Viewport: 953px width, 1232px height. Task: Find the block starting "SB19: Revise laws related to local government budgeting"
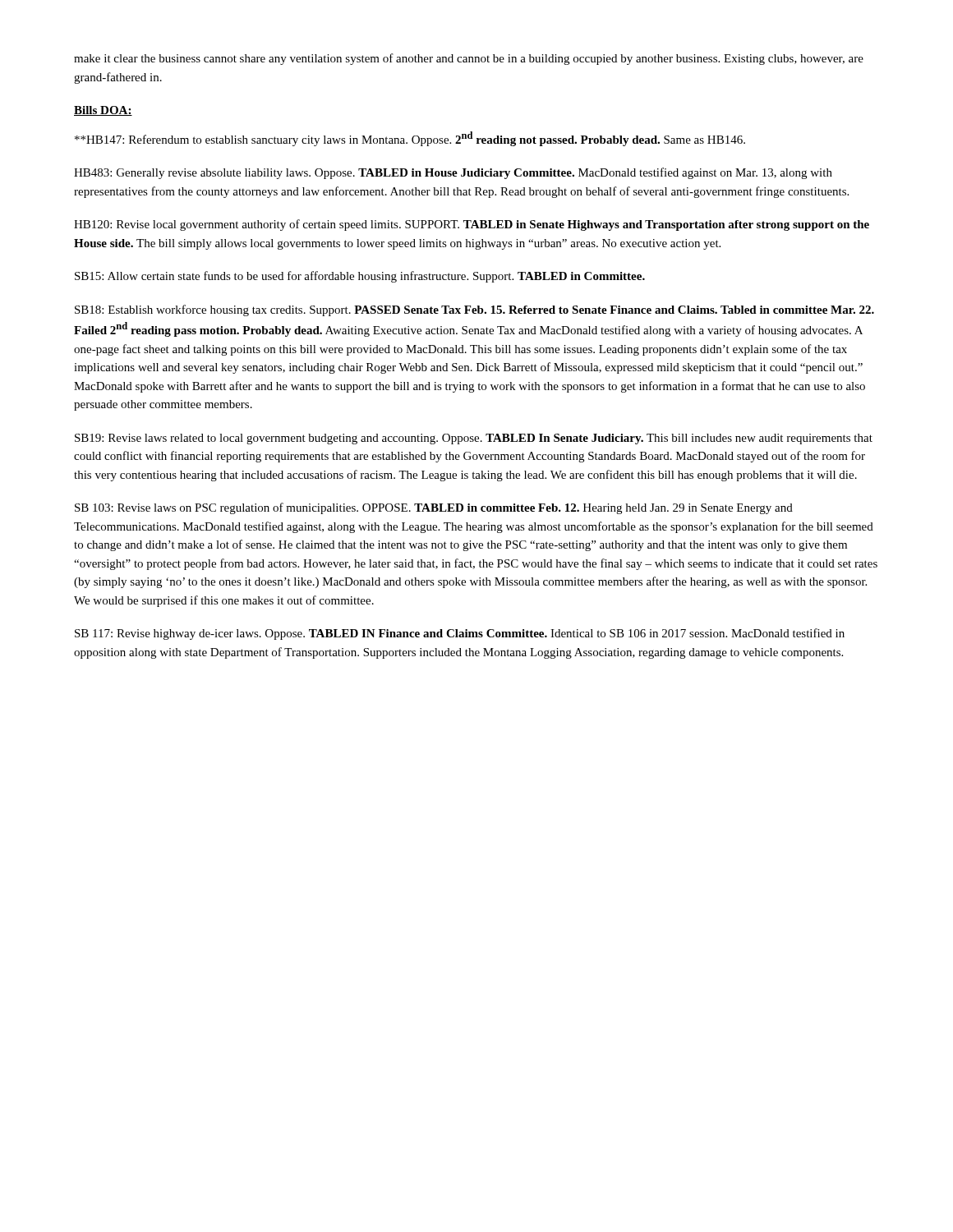476,456
